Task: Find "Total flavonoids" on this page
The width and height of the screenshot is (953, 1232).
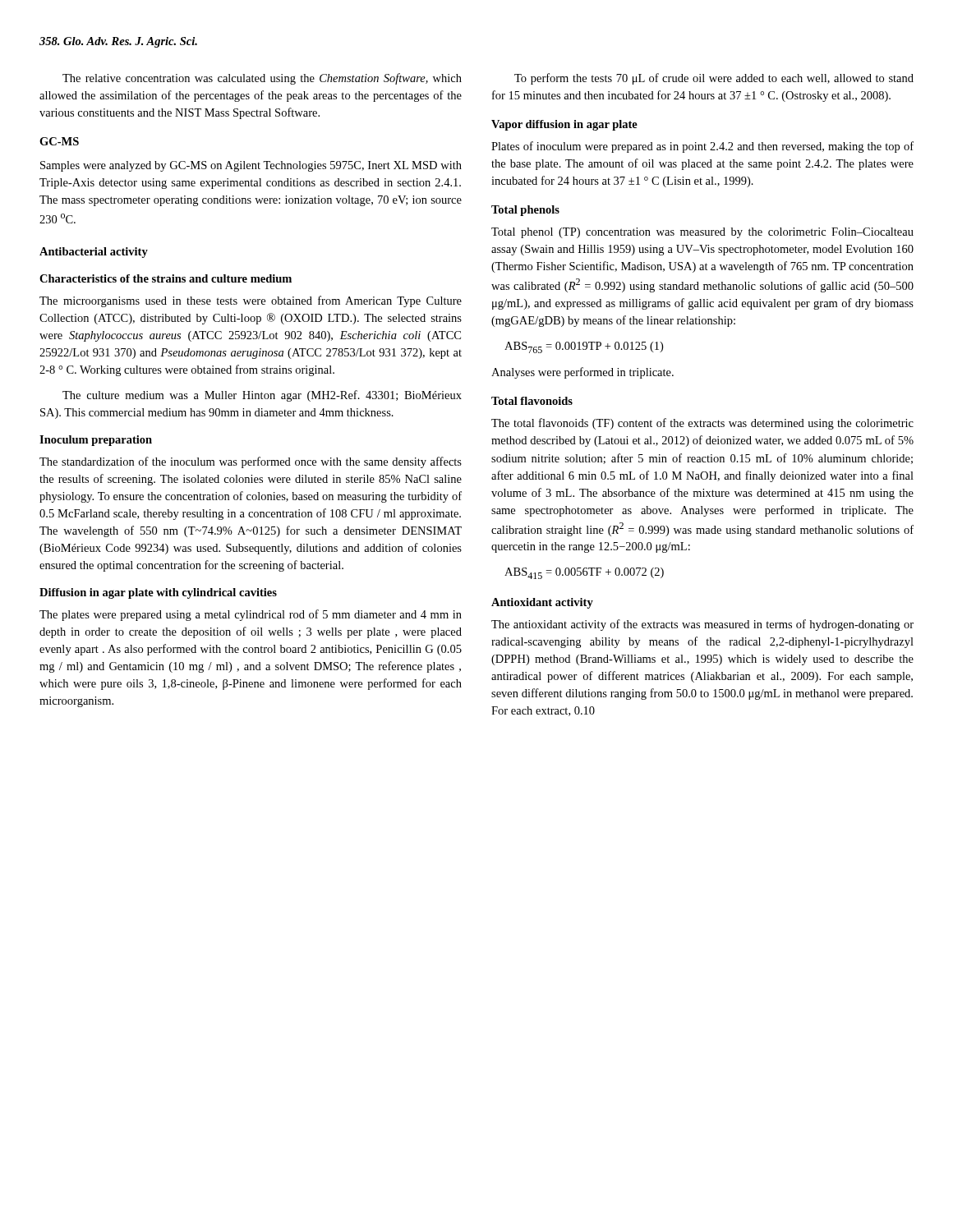Action: pyautogui.click(x=532, y=401)
